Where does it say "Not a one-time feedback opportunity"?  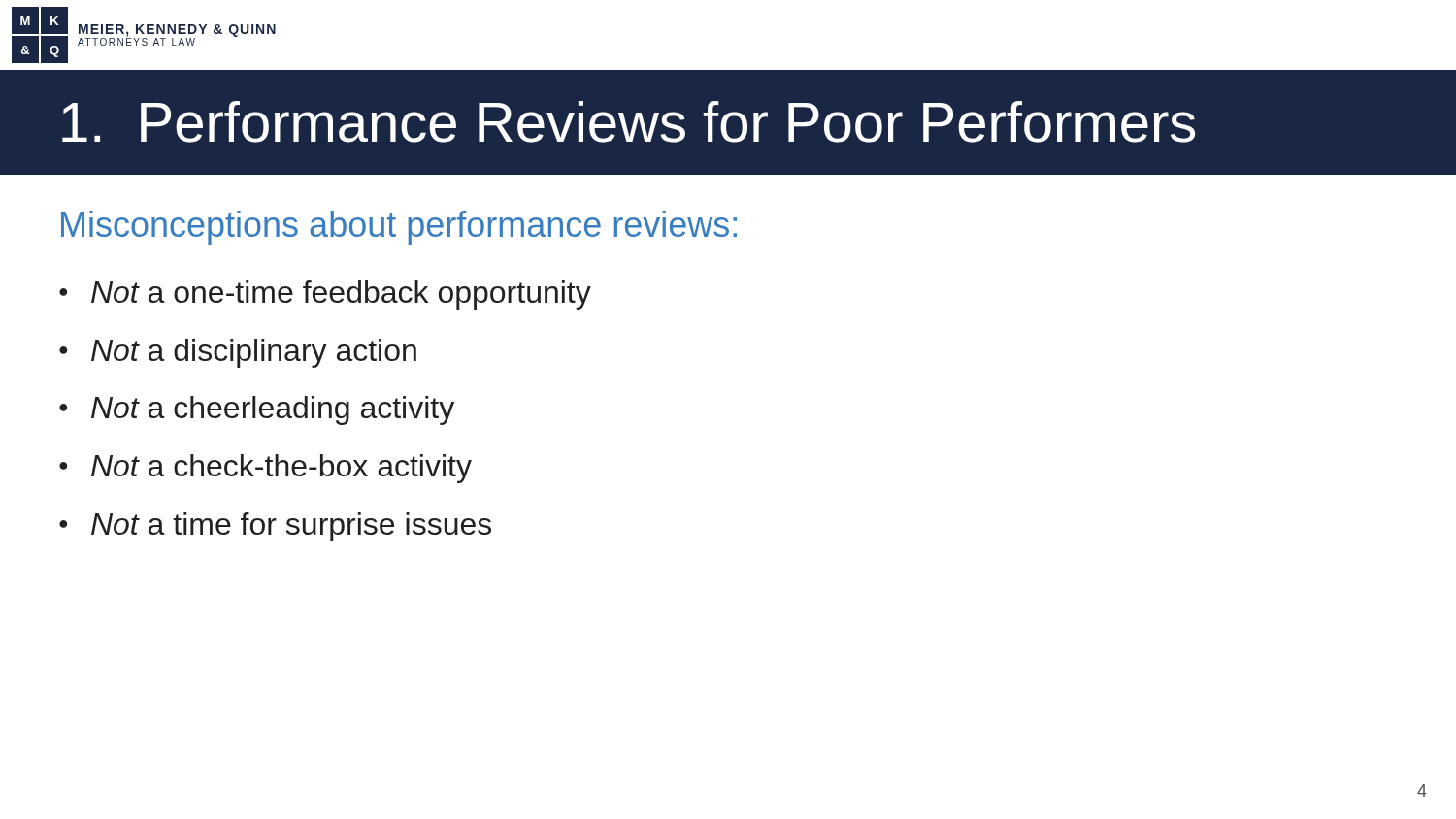(340, 293)
